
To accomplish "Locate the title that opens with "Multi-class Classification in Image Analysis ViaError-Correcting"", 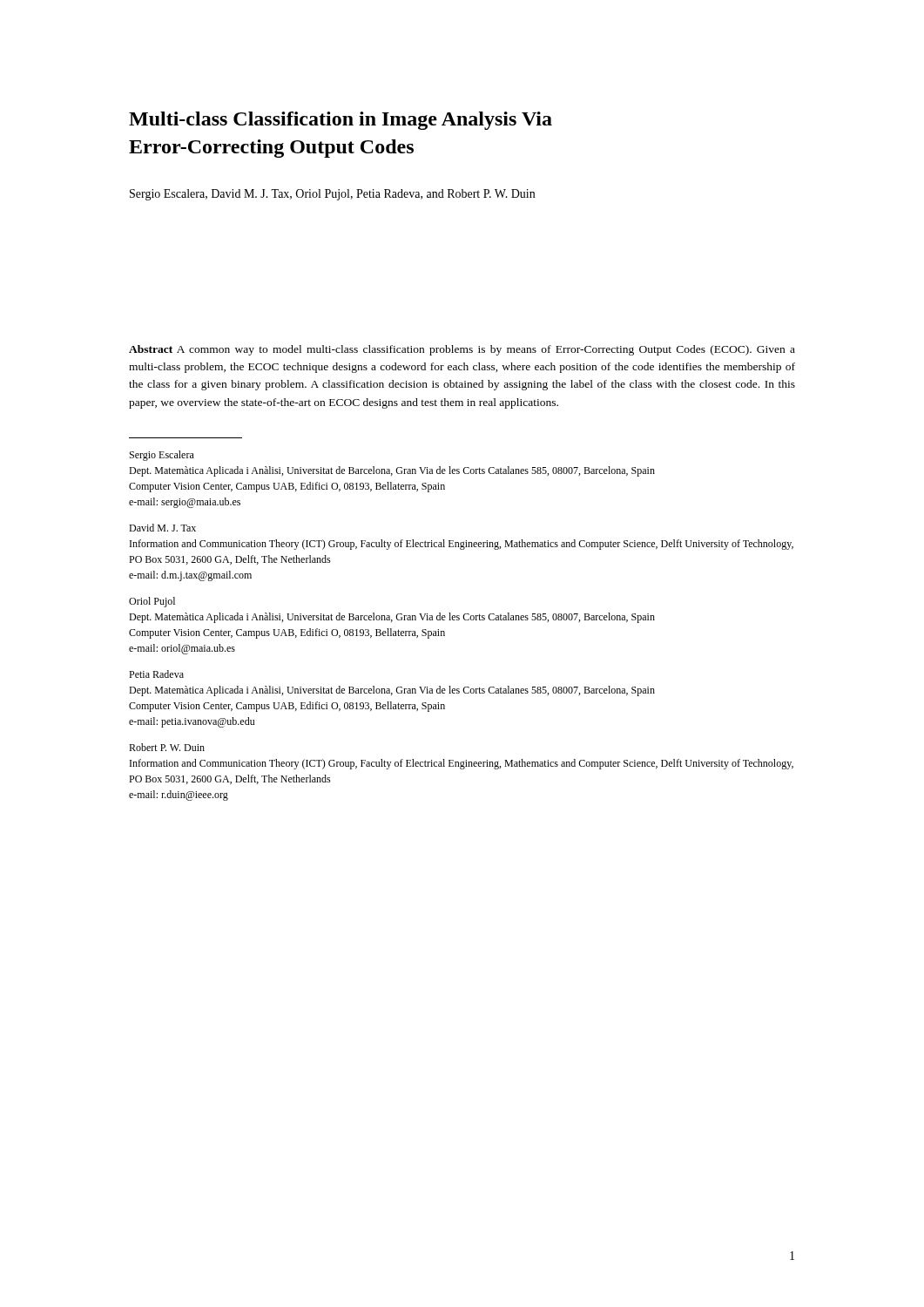I will 462,133.
